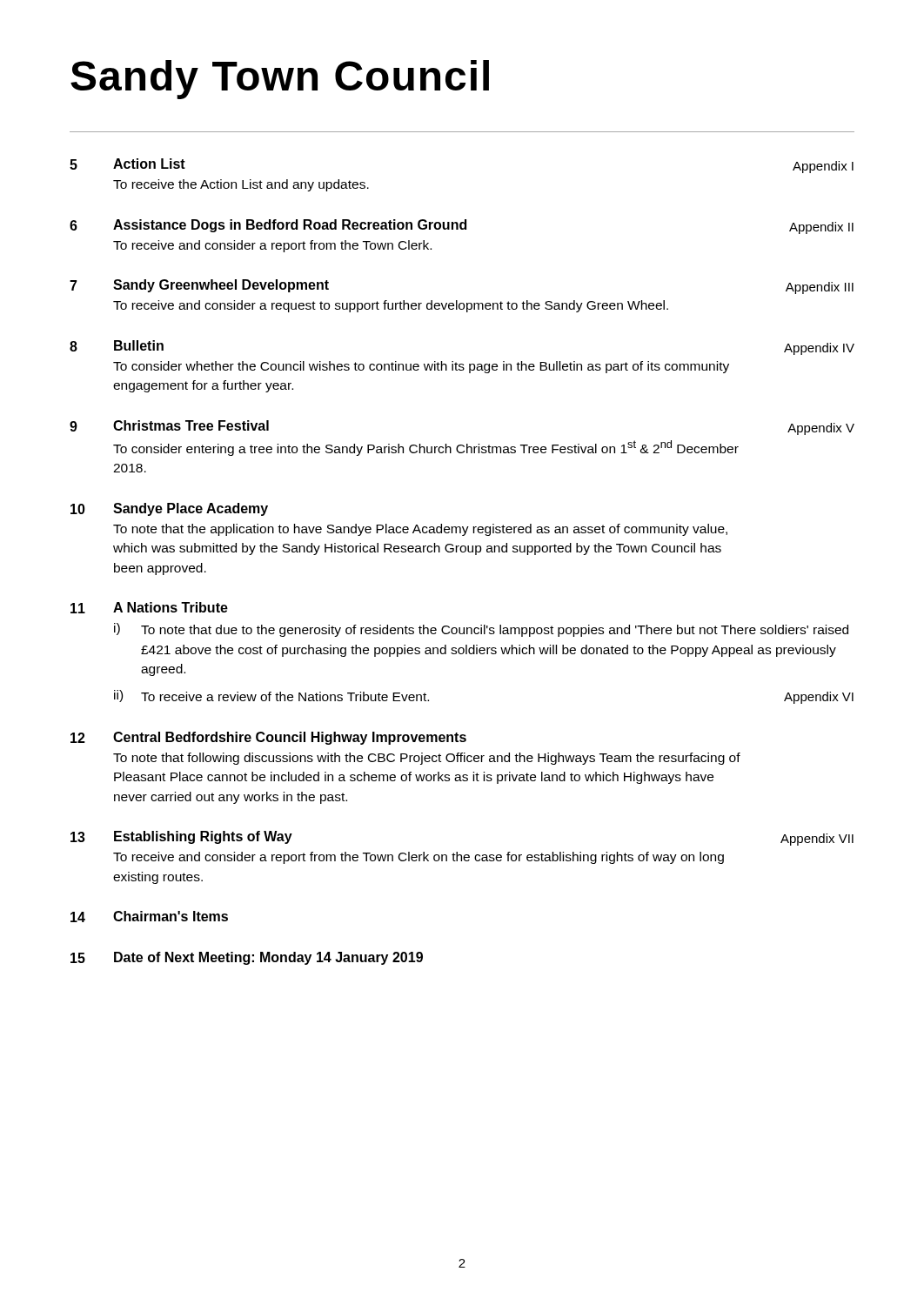Navigate to the element starting "7 Sandy Greenwheel"
924x1305 pixels.
[462, 297]
